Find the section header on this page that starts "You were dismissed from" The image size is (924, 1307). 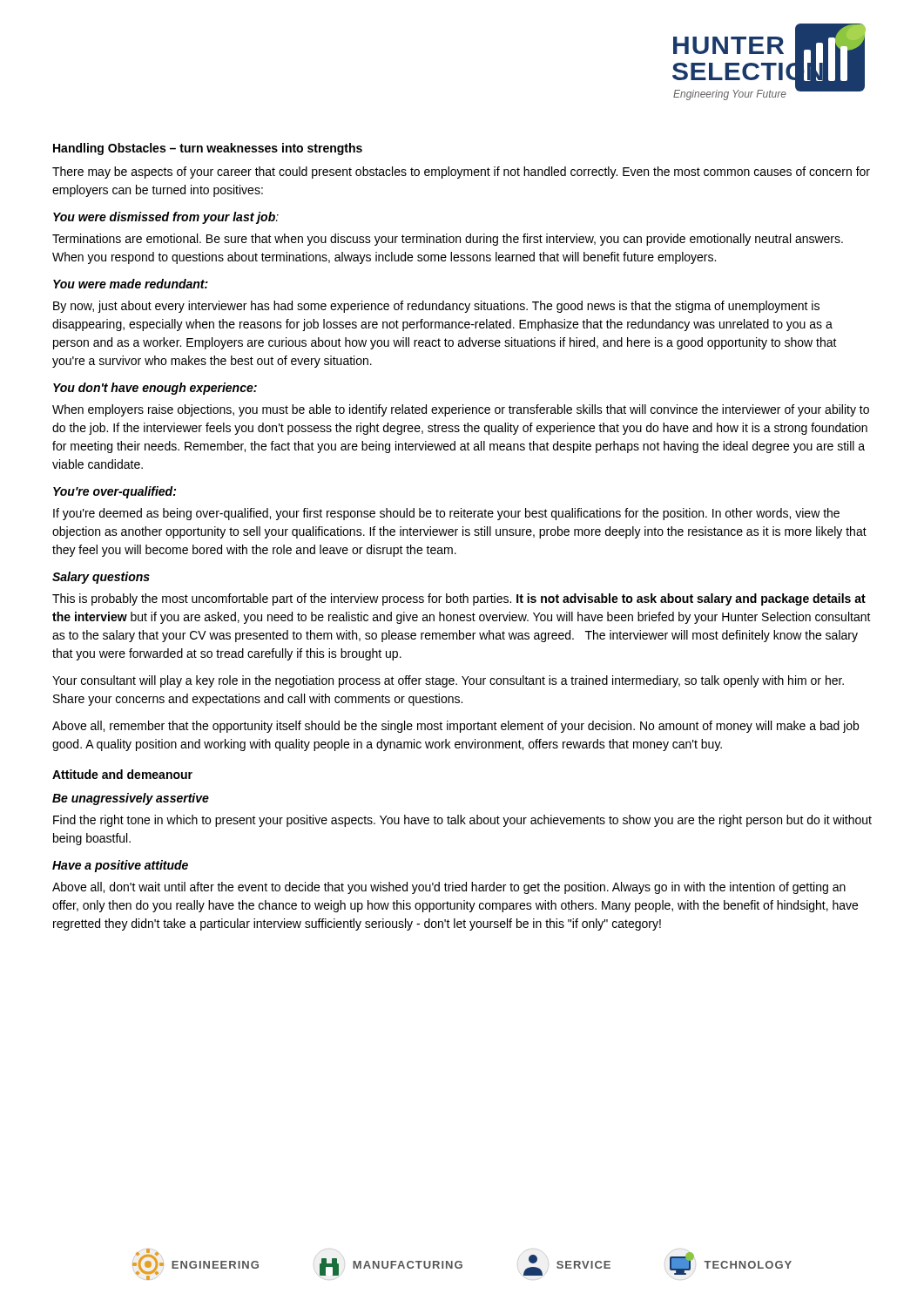(166, 218)
